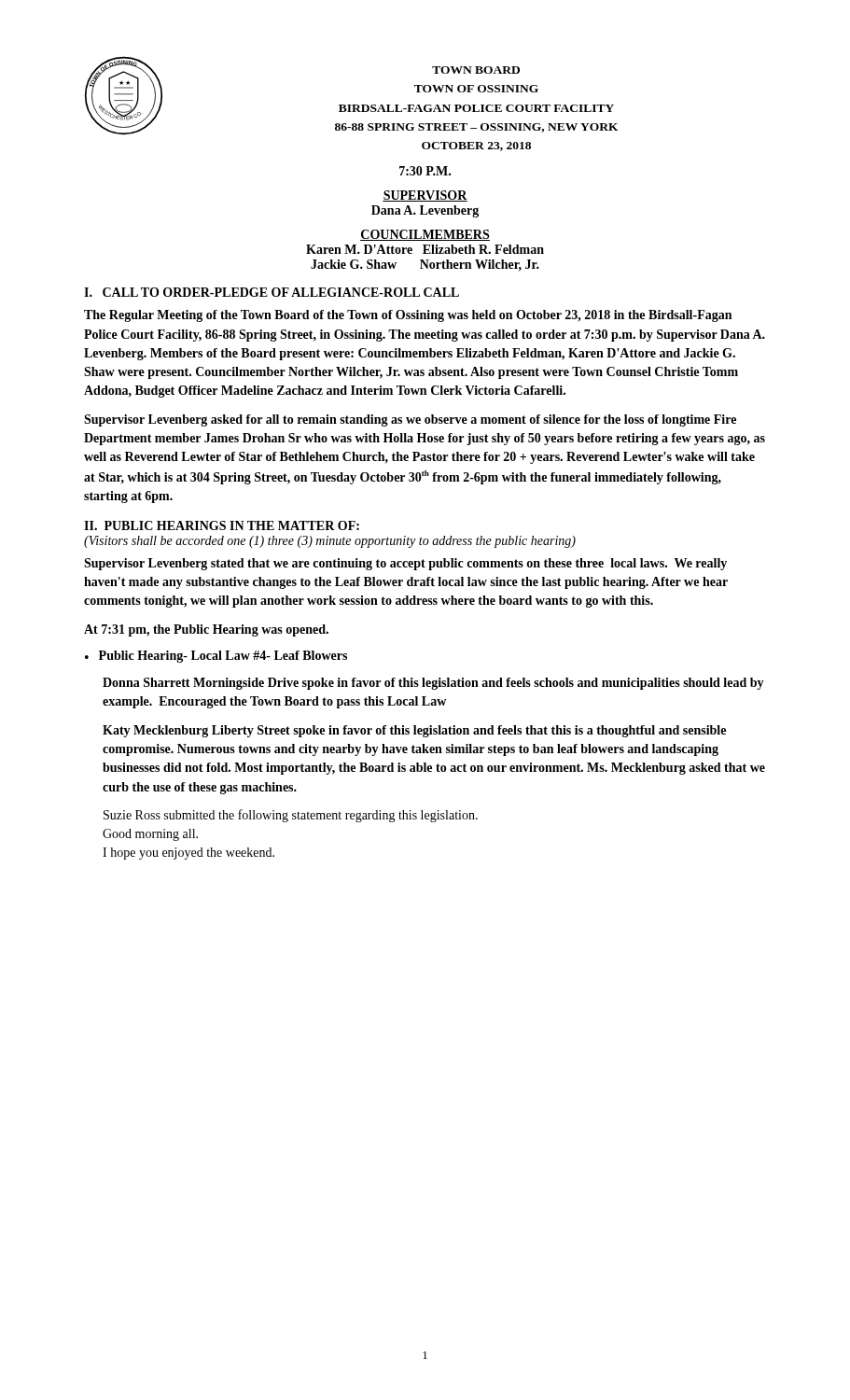Select the text starting "• Public Hearing- Local Law"

216,658
